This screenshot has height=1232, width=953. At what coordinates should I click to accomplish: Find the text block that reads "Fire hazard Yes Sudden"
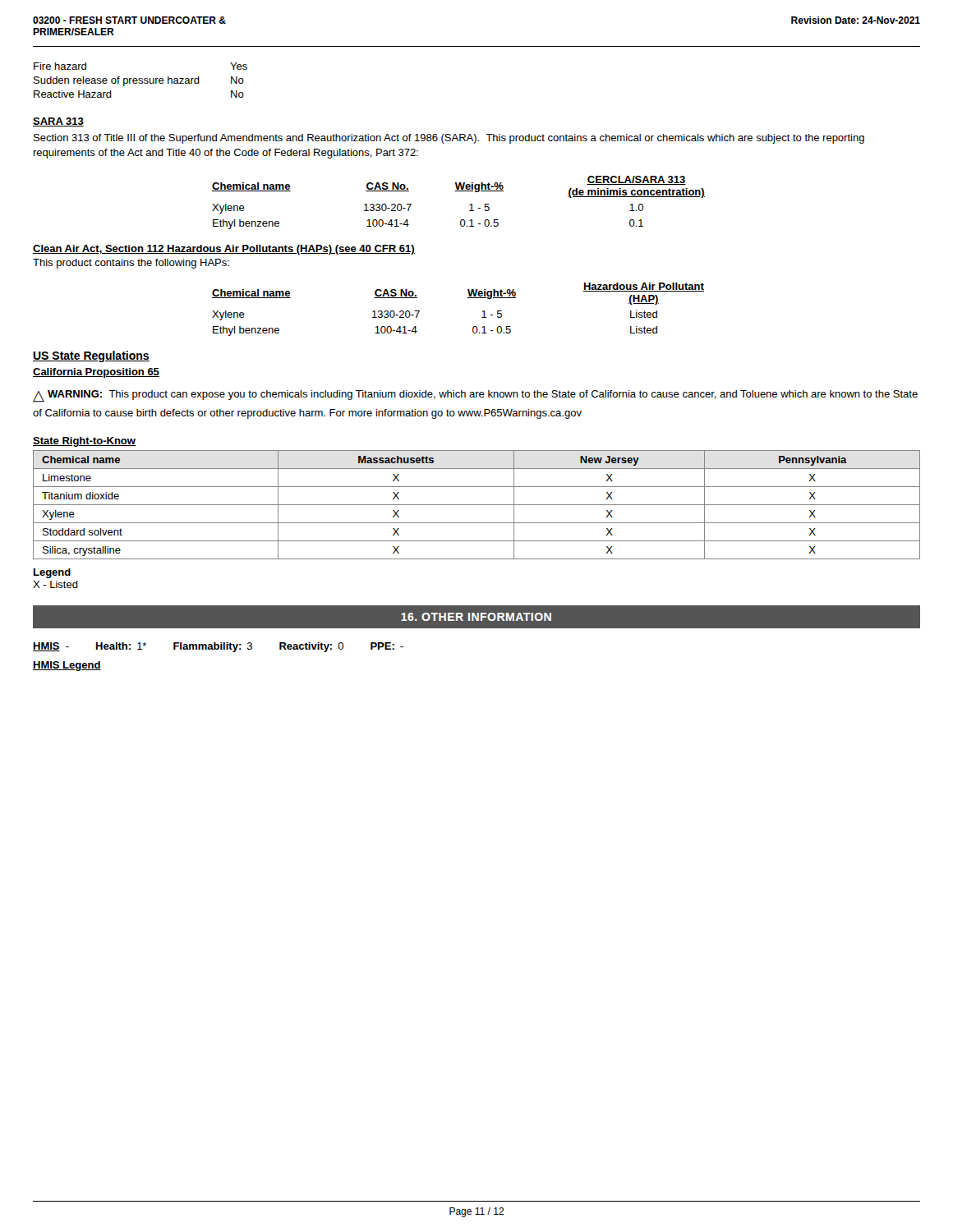pyautogui.click(x=140, y=80)
